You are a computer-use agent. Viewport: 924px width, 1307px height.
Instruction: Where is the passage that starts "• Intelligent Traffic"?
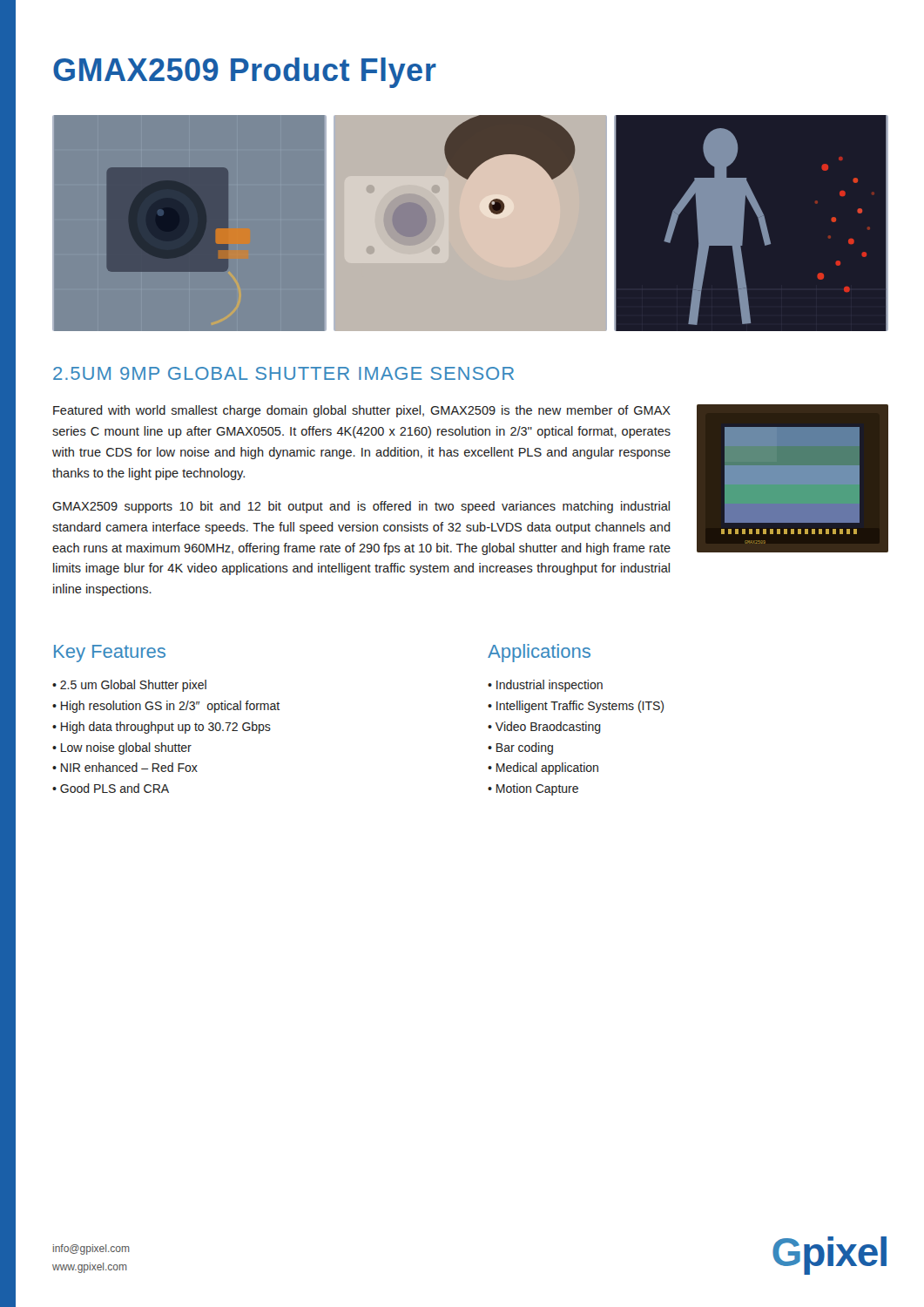coord(576,706)
